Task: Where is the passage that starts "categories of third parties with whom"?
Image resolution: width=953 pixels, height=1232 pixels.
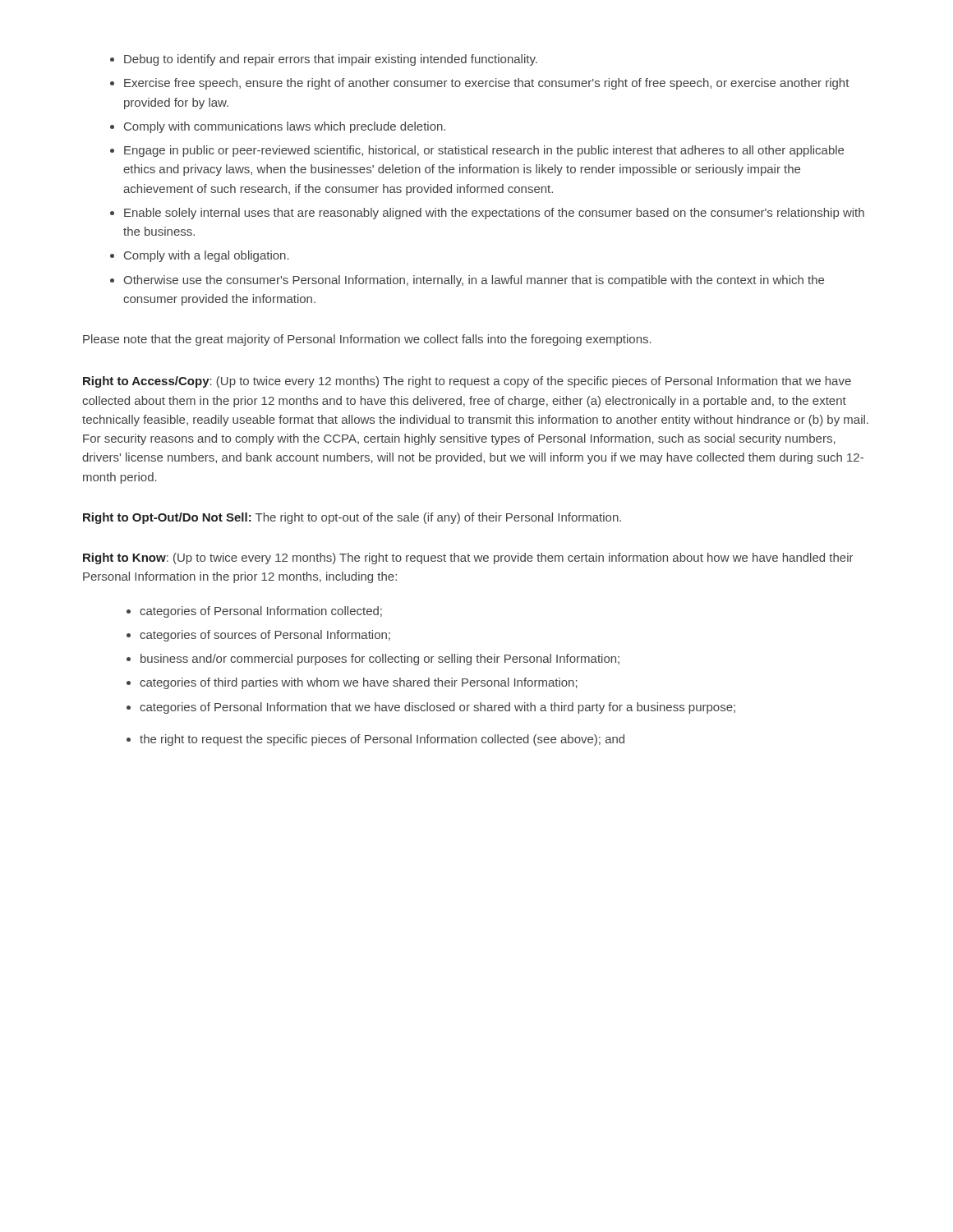Action: point(359,682)
